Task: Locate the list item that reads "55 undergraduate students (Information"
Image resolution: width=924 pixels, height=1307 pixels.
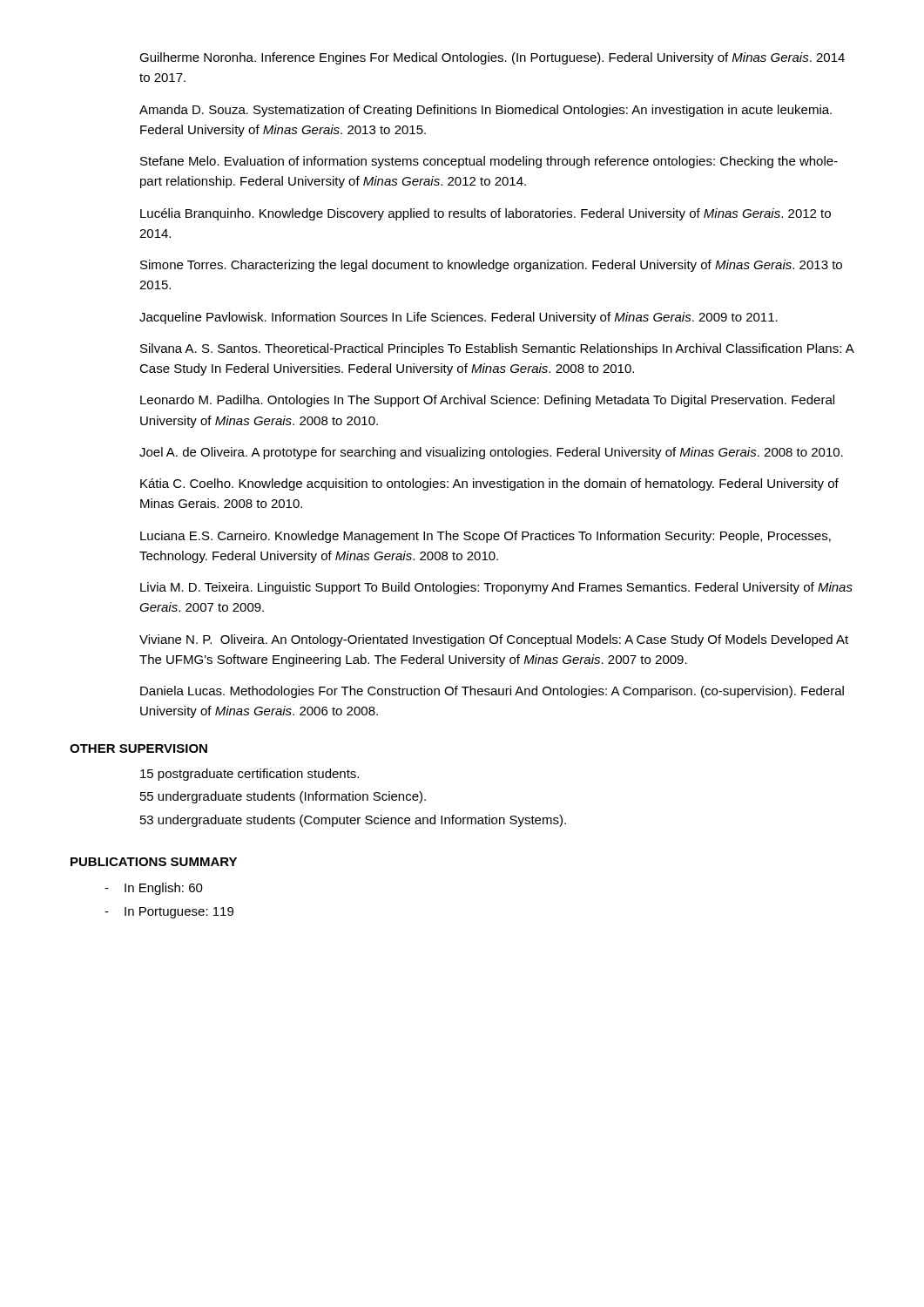Action: pyautogui.click(x=283, y=796)
